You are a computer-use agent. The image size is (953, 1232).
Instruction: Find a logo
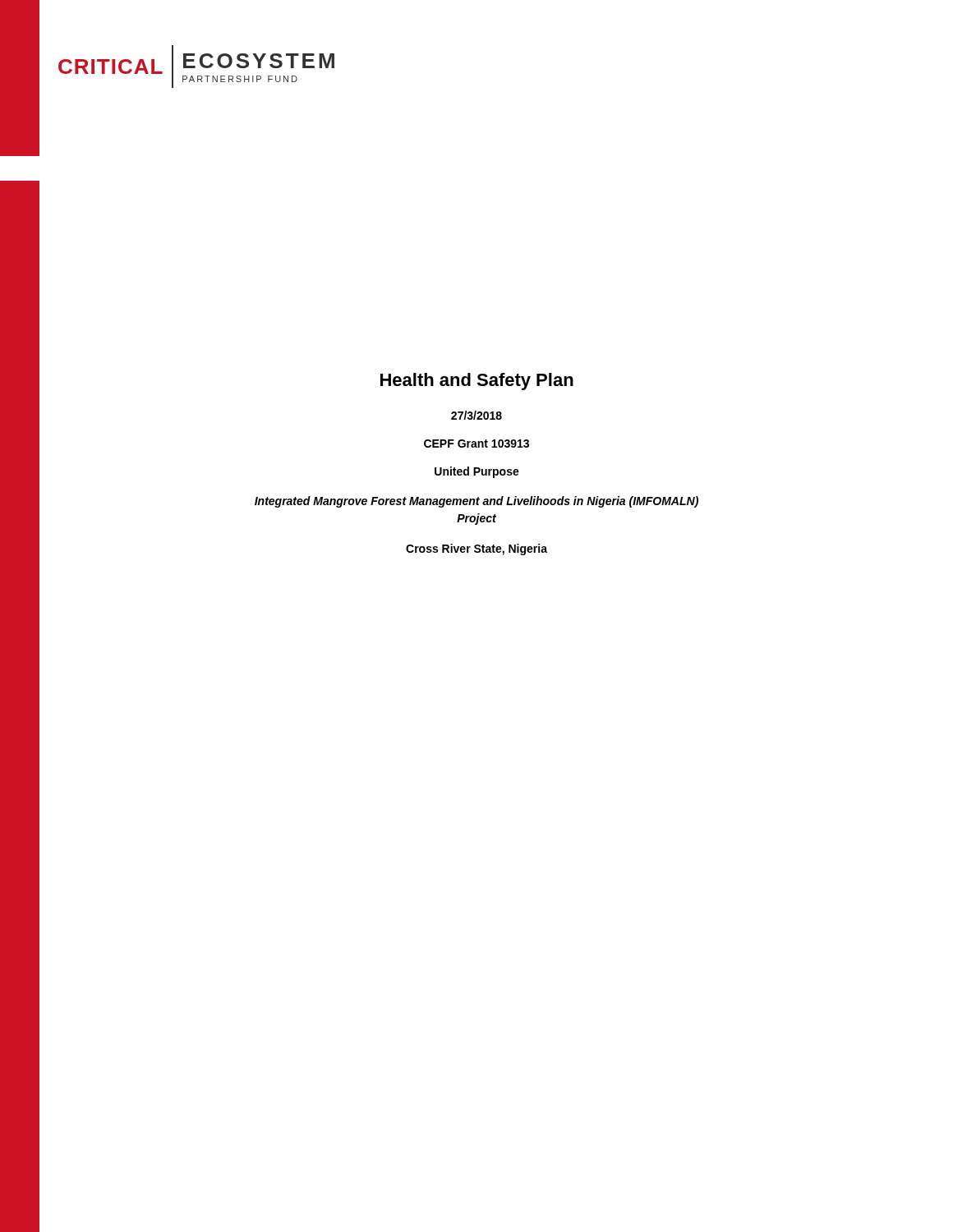[198, 67]
